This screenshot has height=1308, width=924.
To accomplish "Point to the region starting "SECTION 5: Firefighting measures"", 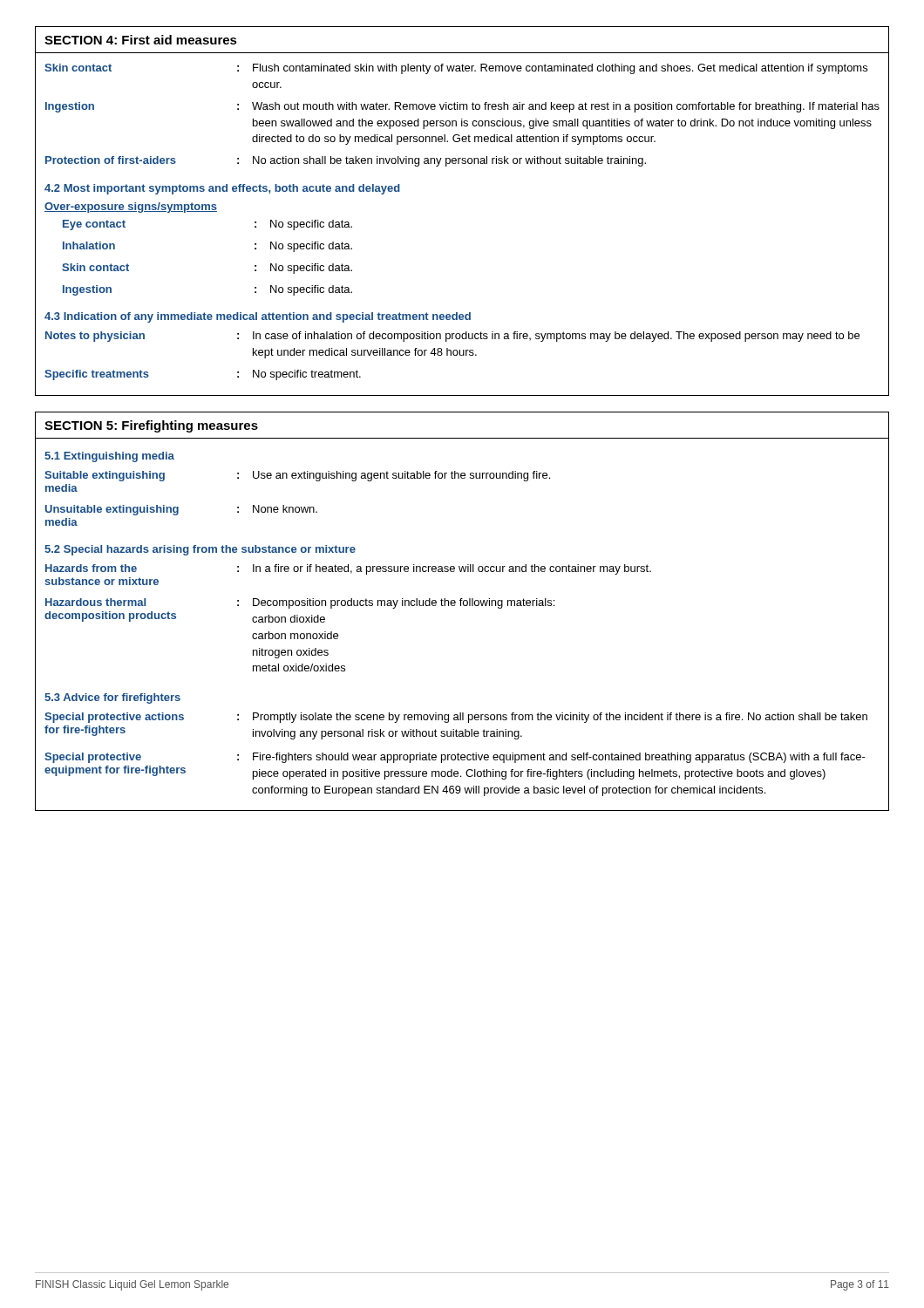I will click(462, 611).
